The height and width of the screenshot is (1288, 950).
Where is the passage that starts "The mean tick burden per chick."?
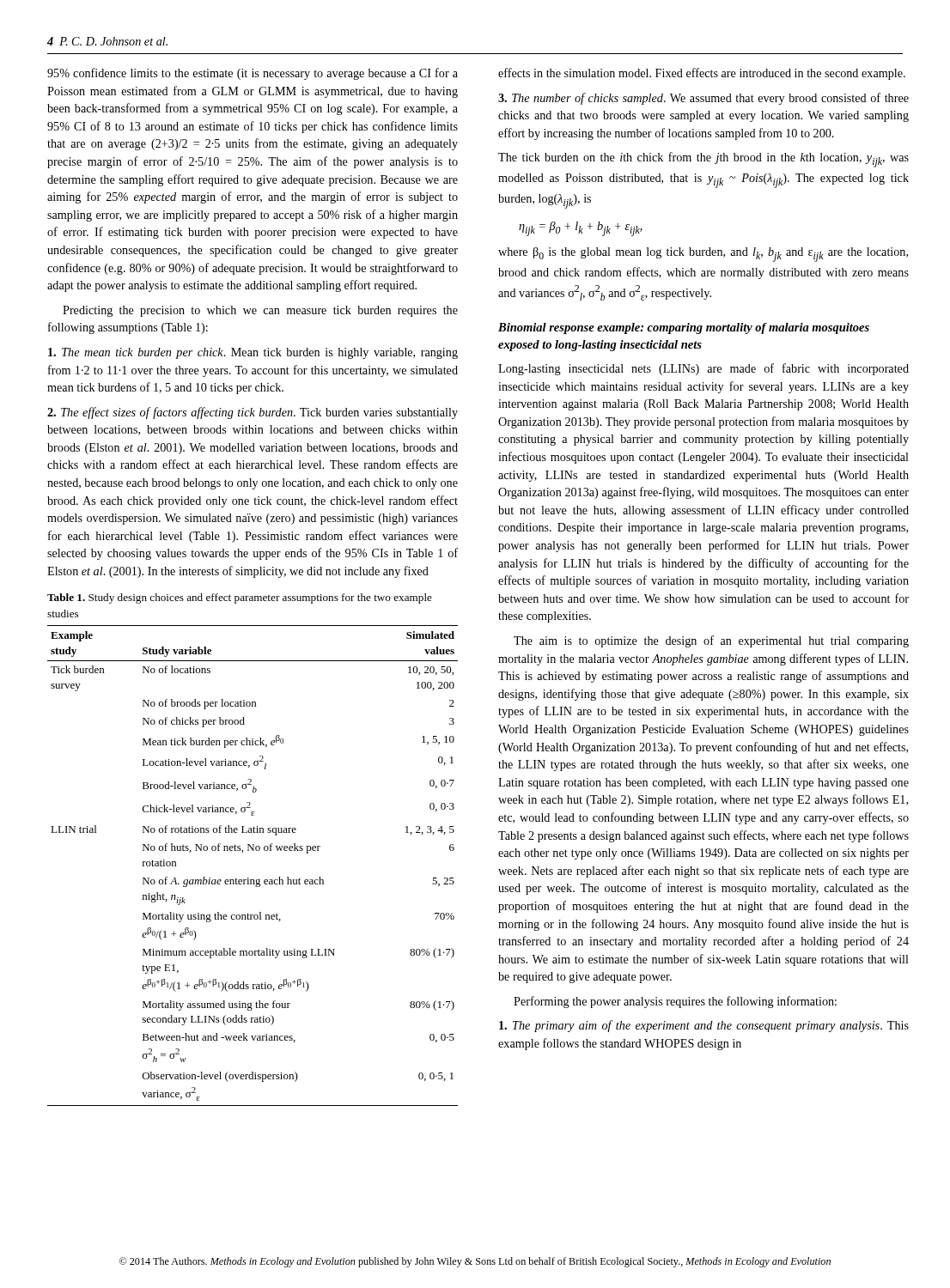point(253,370)
